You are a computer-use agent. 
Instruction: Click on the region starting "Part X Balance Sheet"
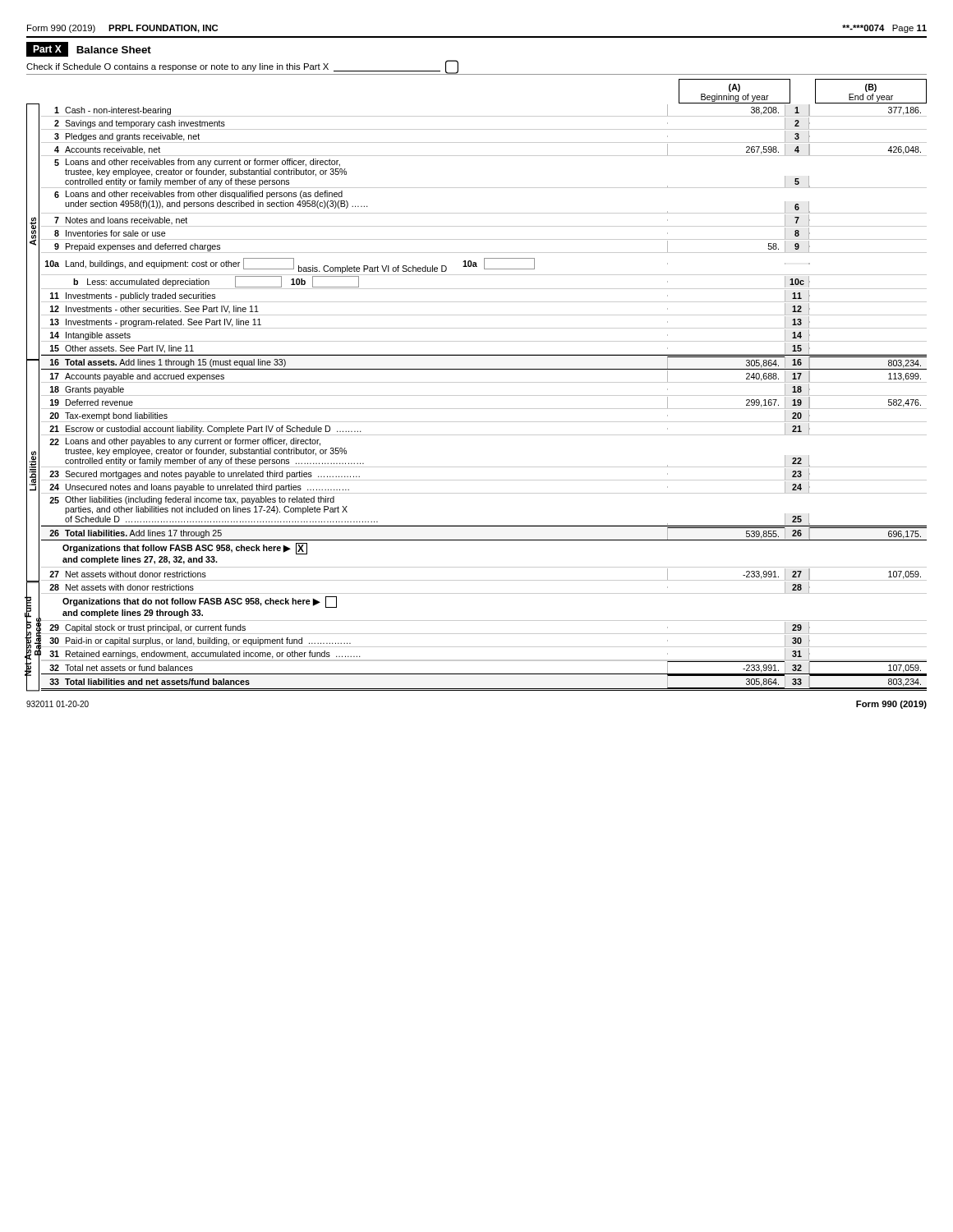89,49
